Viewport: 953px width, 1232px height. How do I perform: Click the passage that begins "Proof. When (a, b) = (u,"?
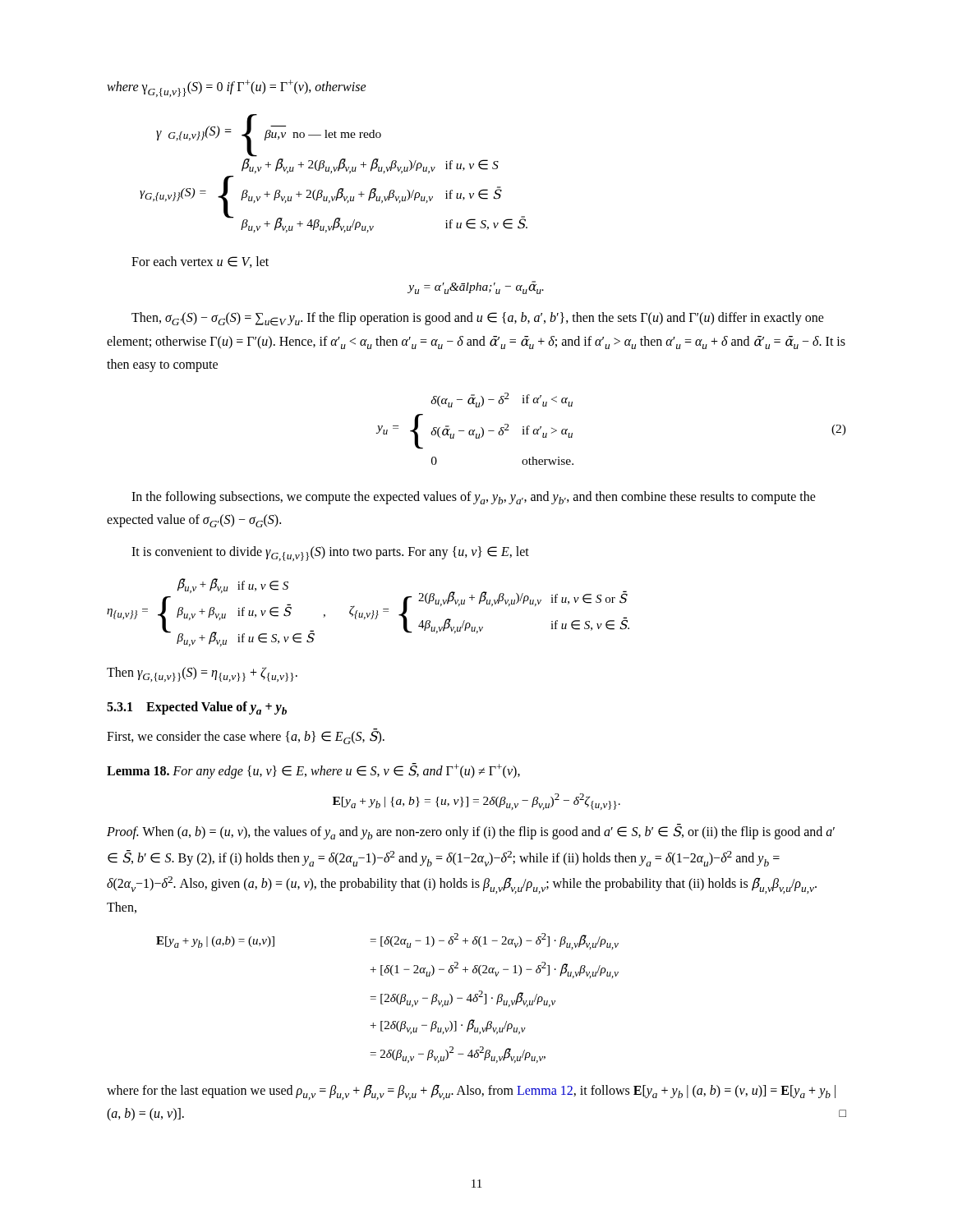point(471,870)
